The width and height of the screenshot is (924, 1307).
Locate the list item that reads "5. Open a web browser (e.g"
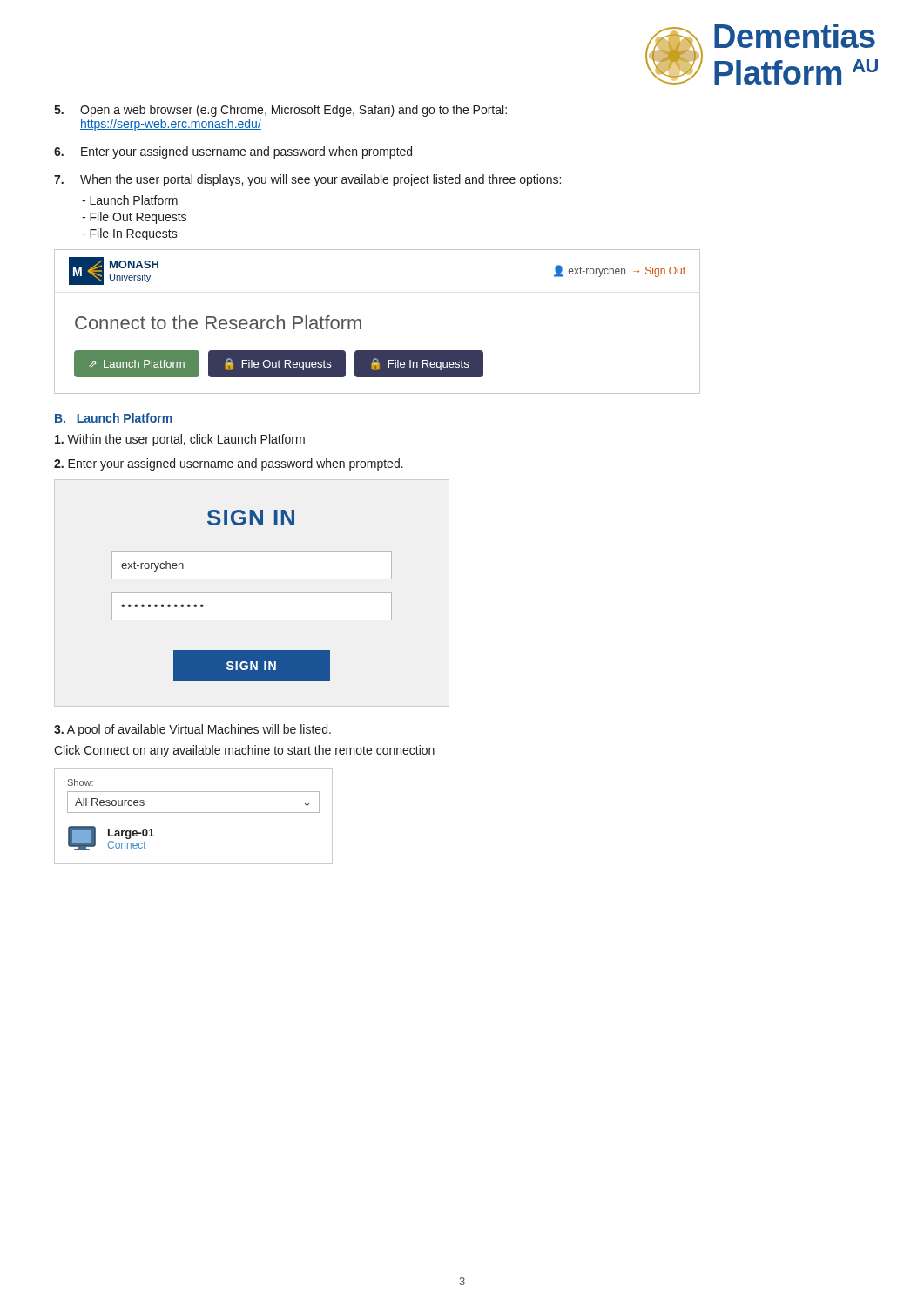[281, 117]
